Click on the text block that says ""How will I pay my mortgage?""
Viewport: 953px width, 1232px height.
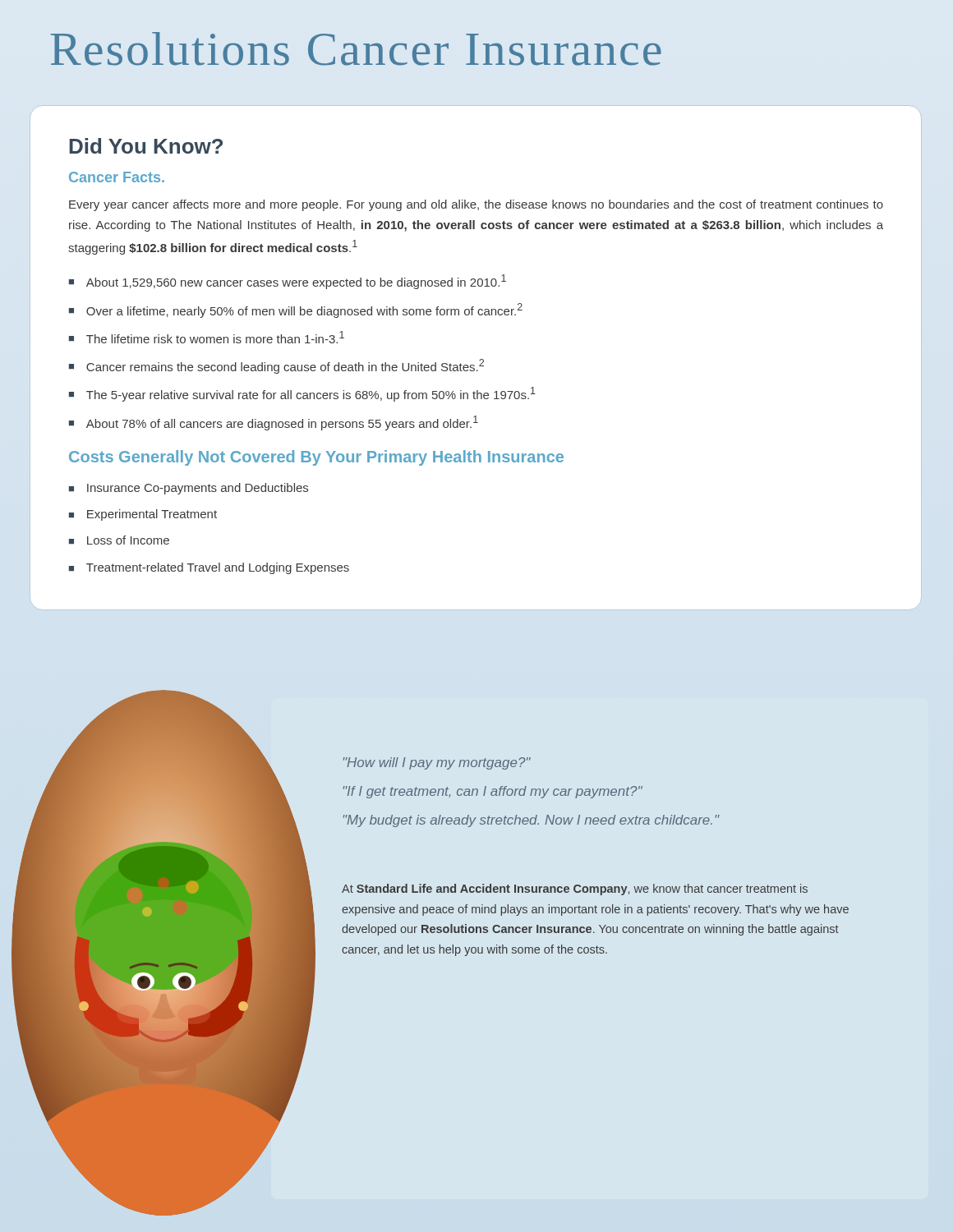602,792
